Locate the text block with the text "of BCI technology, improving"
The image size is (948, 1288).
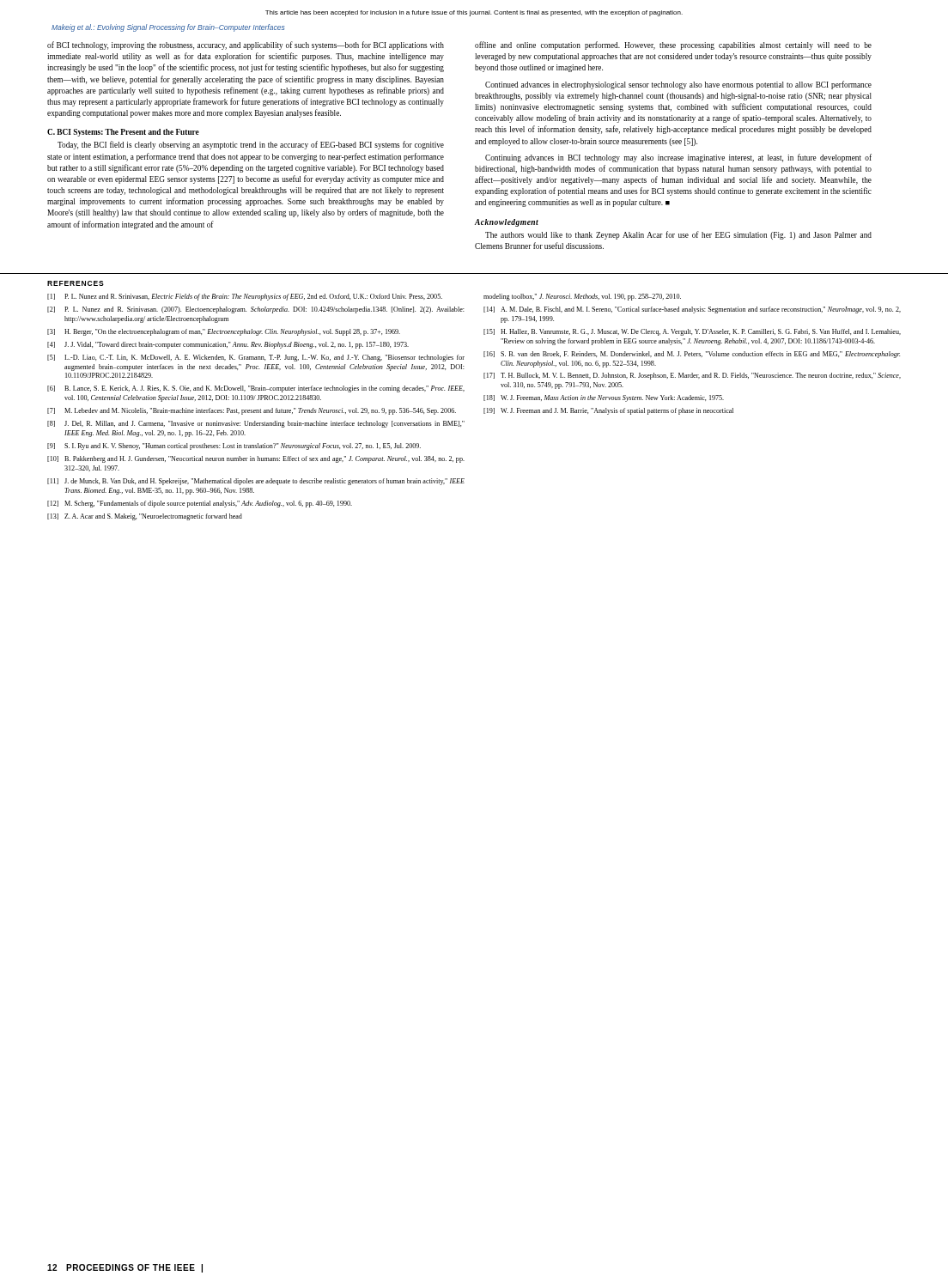tap(246, 80)
